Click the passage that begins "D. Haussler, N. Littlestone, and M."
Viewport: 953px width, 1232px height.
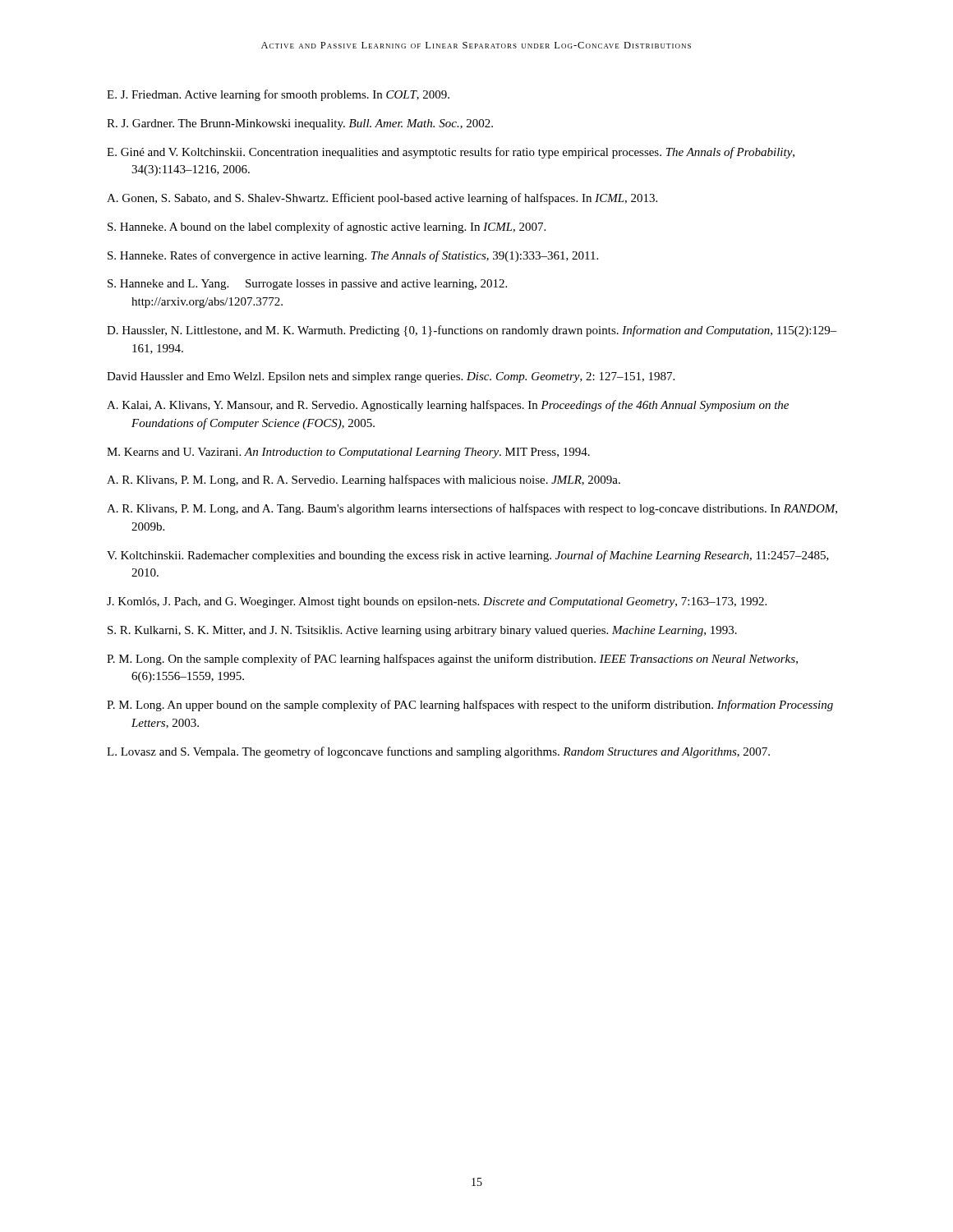[x=472, y=339]
